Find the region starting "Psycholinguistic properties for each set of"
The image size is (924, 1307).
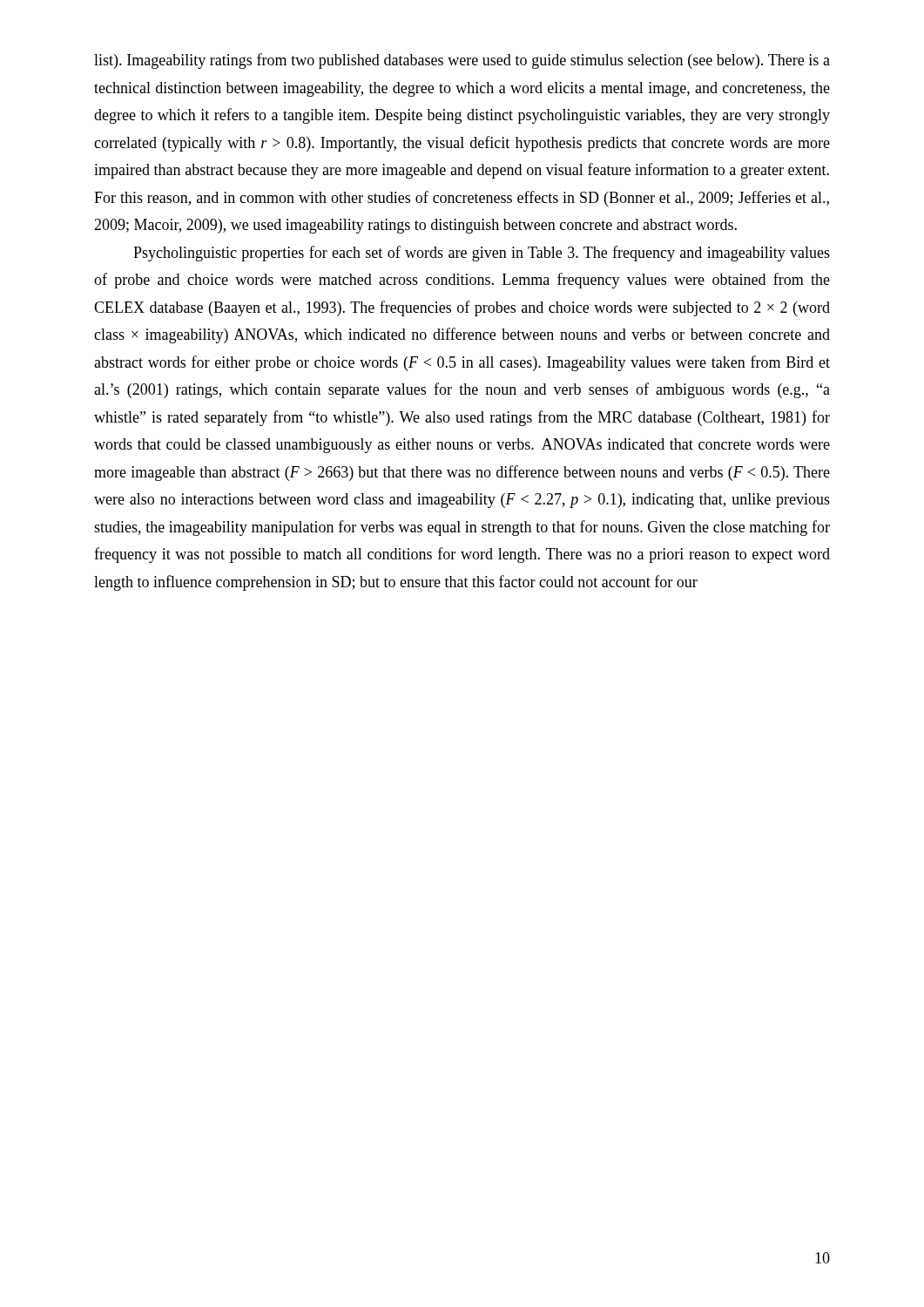click(462, 418)
